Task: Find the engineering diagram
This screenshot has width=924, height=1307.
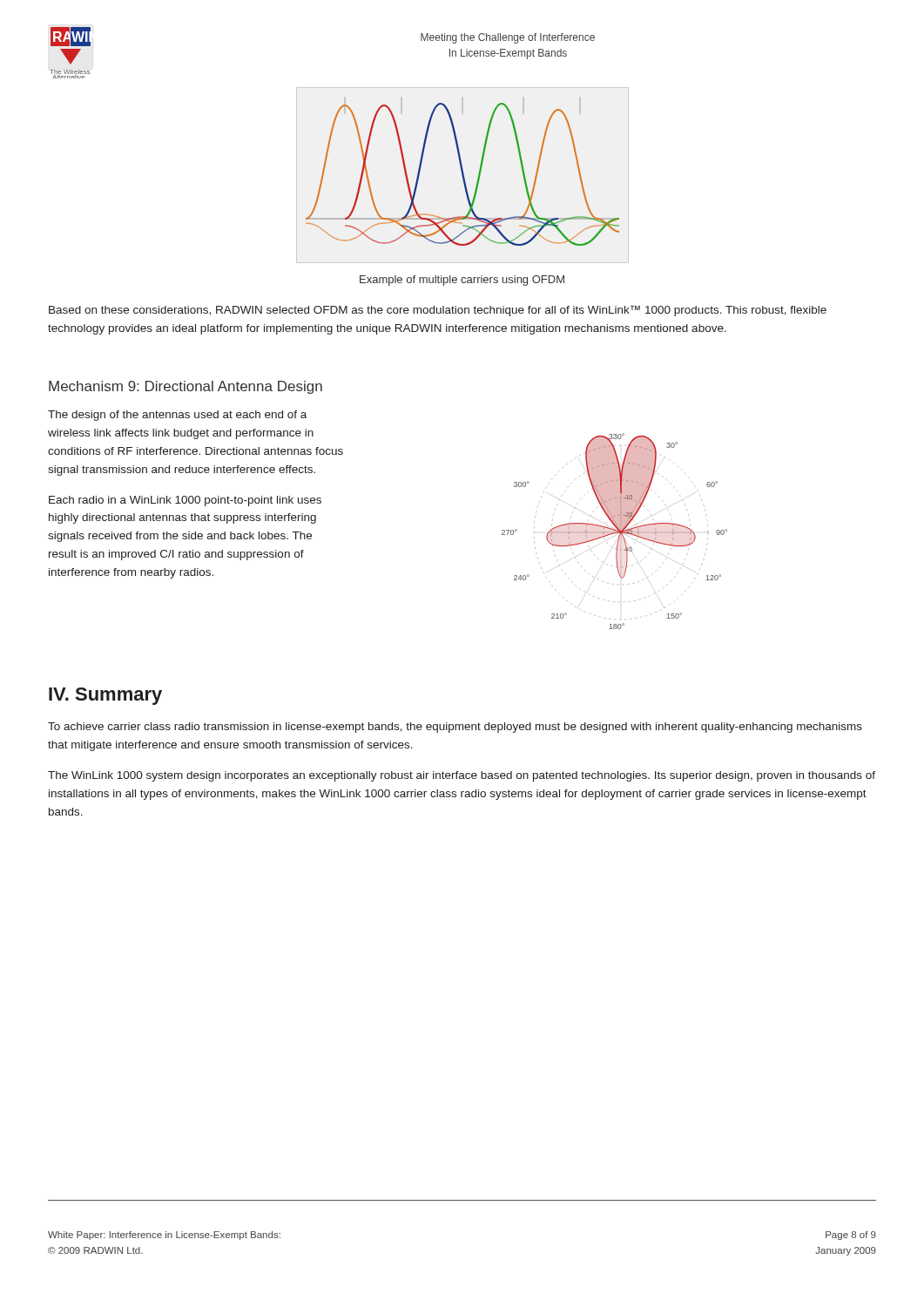Action: pyautogui.click(x=621, y=532)
